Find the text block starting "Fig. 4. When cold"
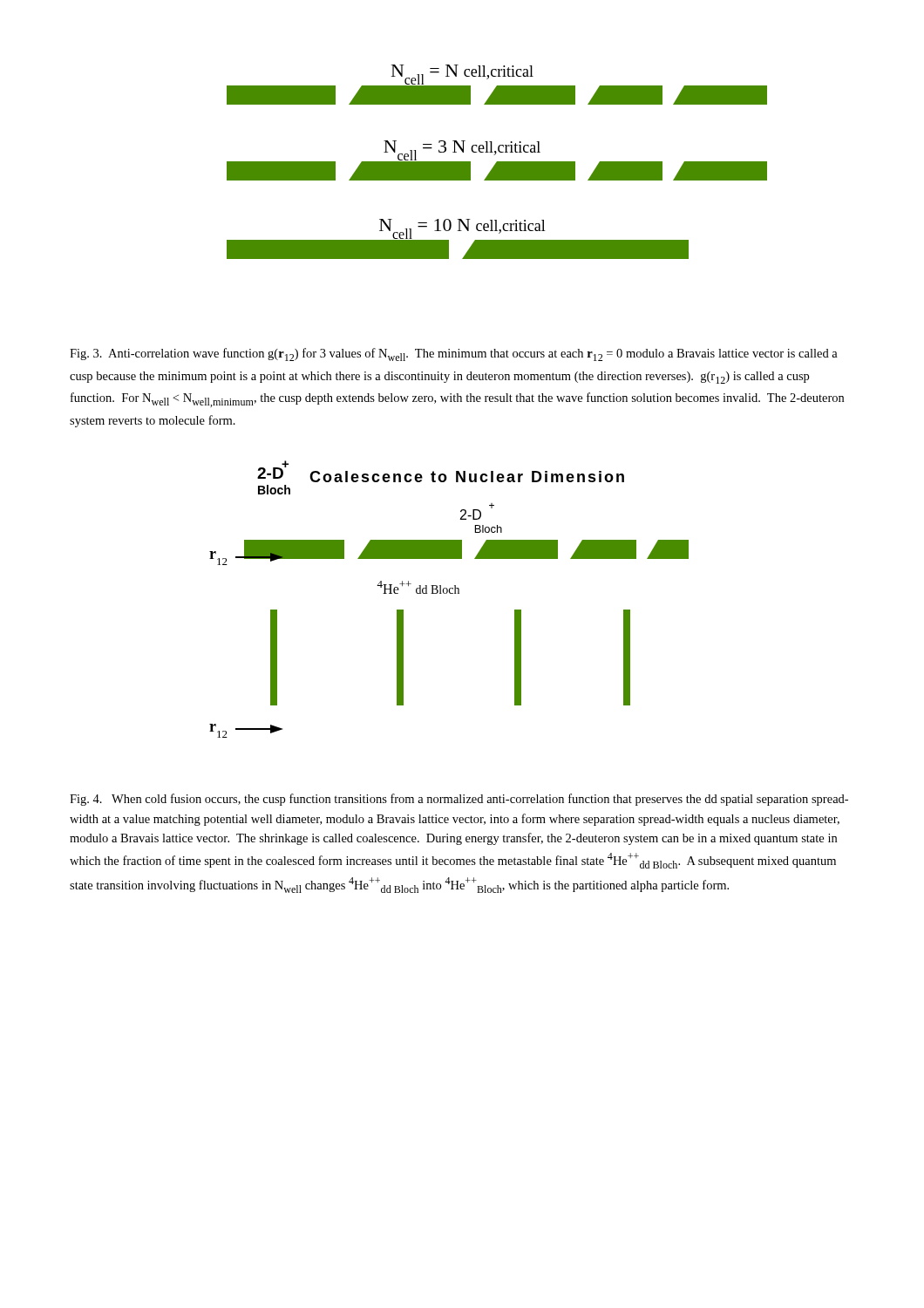Screen dimensions: 1308x924 click(x=459, y=844)
